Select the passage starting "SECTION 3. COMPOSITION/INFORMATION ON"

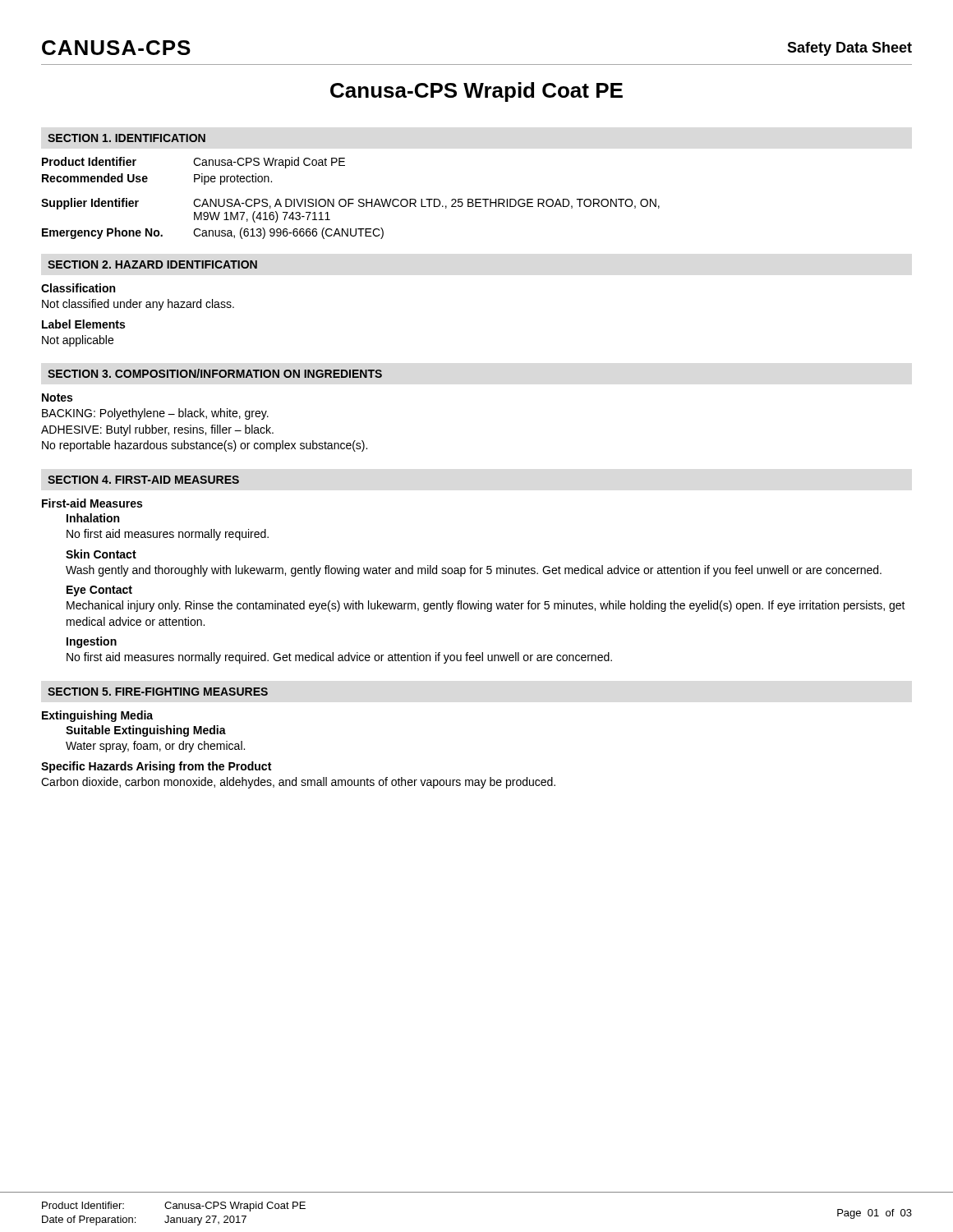tap(215, 374)
